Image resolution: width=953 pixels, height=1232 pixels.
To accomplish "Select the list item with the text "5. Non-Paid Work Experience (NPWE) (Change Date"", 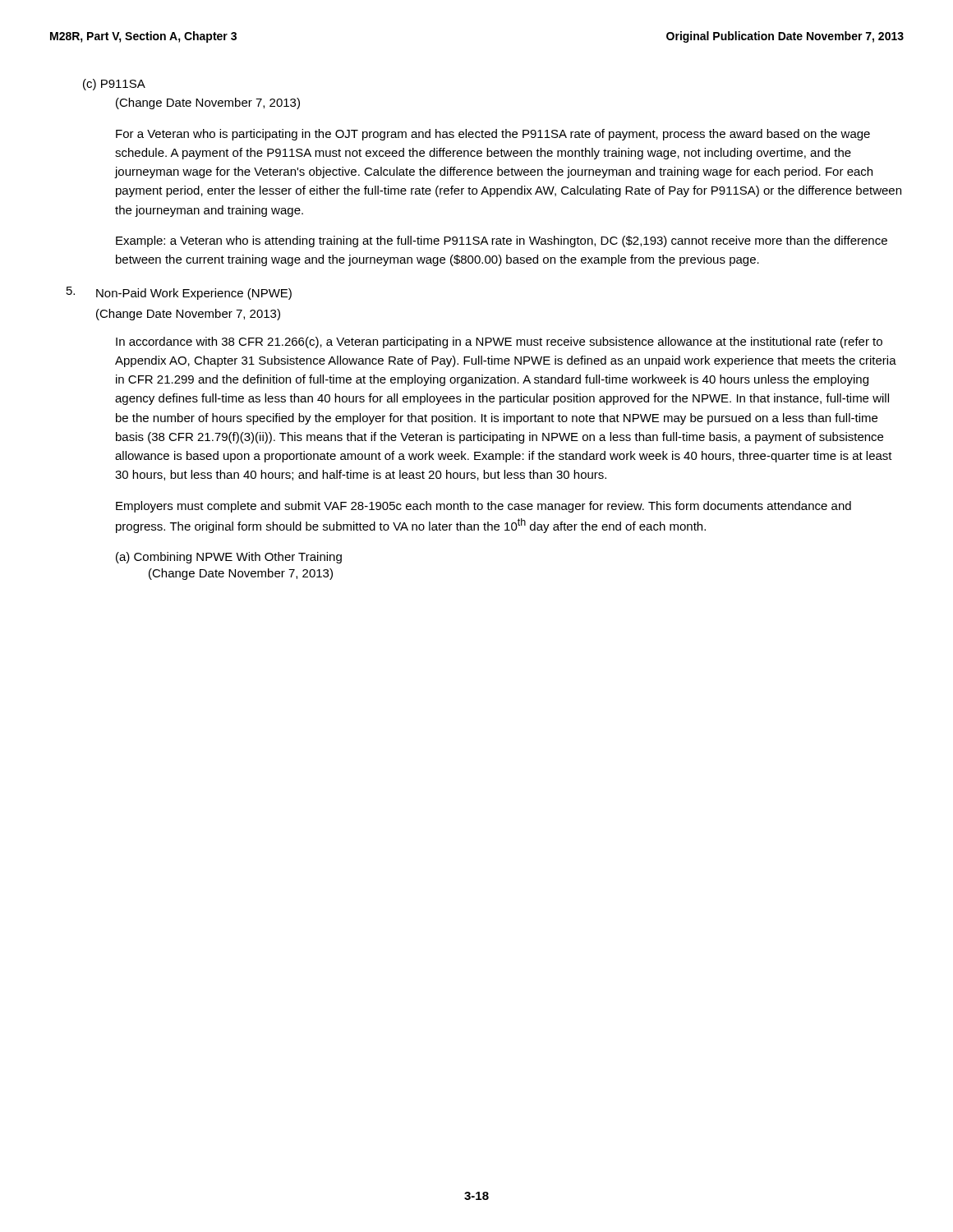I will (179, 293).
